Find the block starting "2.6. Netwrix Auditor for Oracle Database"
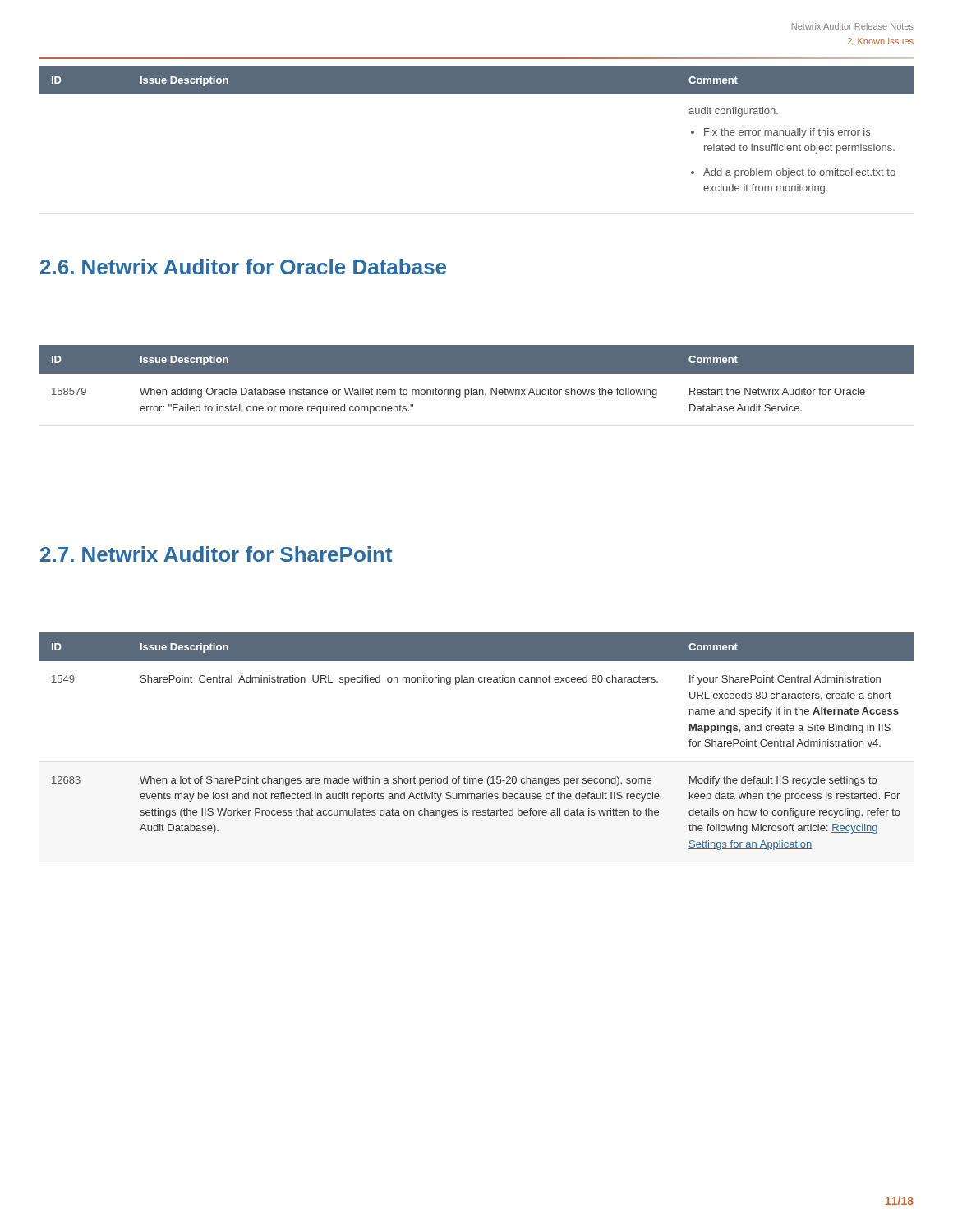Screen dimensions: 1232x953 point(243,267)
